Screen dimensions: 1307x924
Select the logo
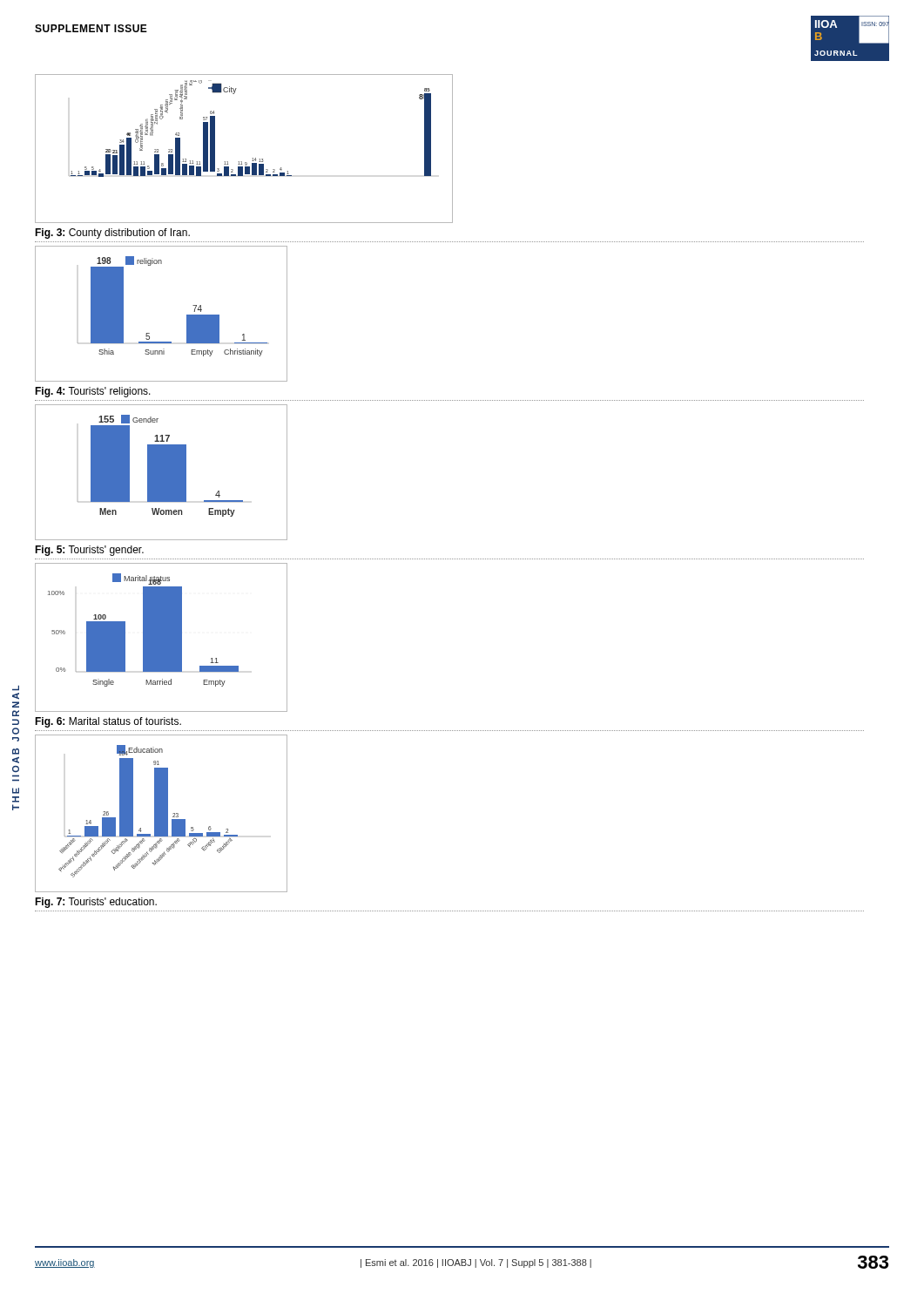[850, 38]
